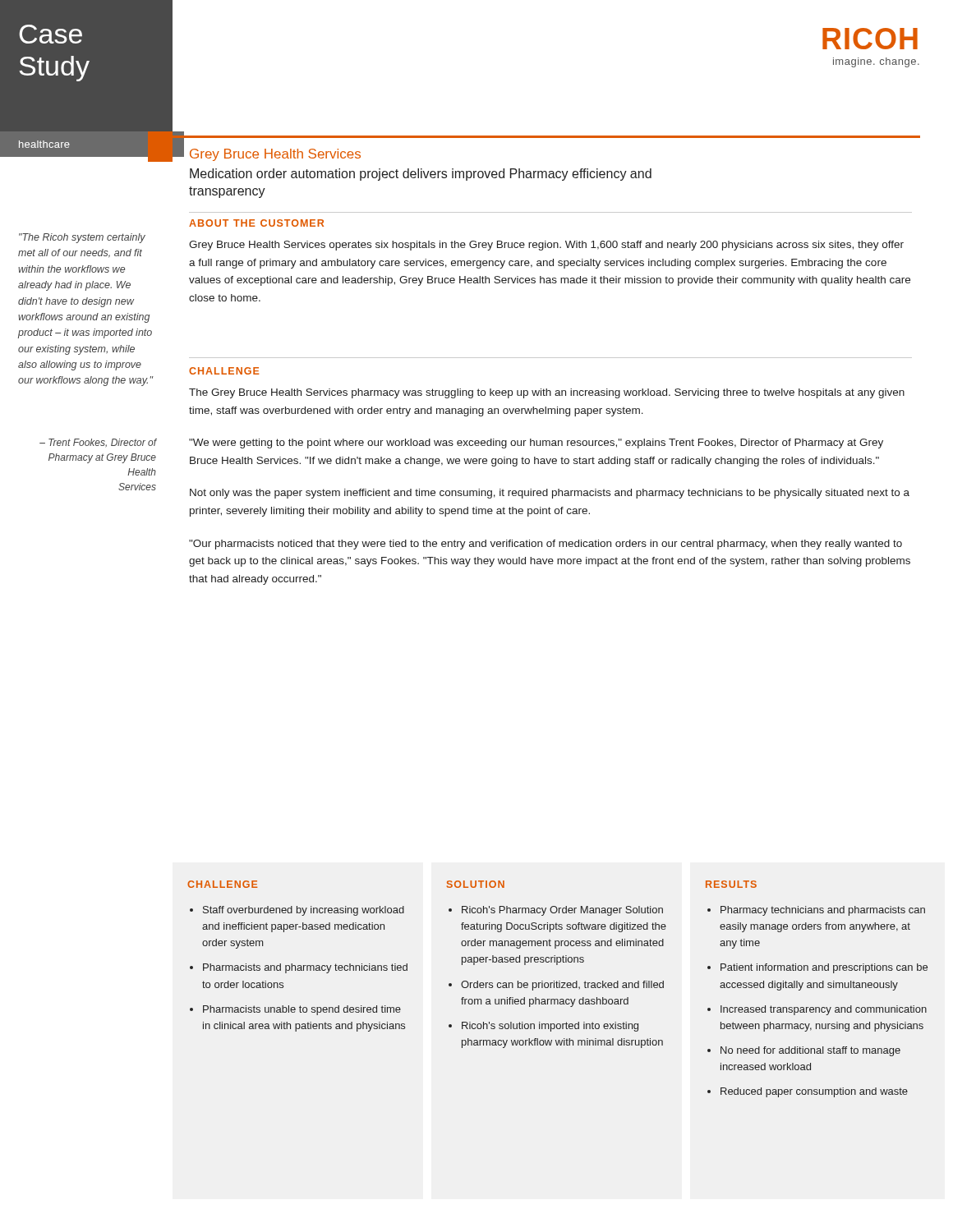This screenshot has width=953, height=1232.
Task: Locate the list item with the text "Pharmacists and pharmacy technicians tied"
Action: 305,976
